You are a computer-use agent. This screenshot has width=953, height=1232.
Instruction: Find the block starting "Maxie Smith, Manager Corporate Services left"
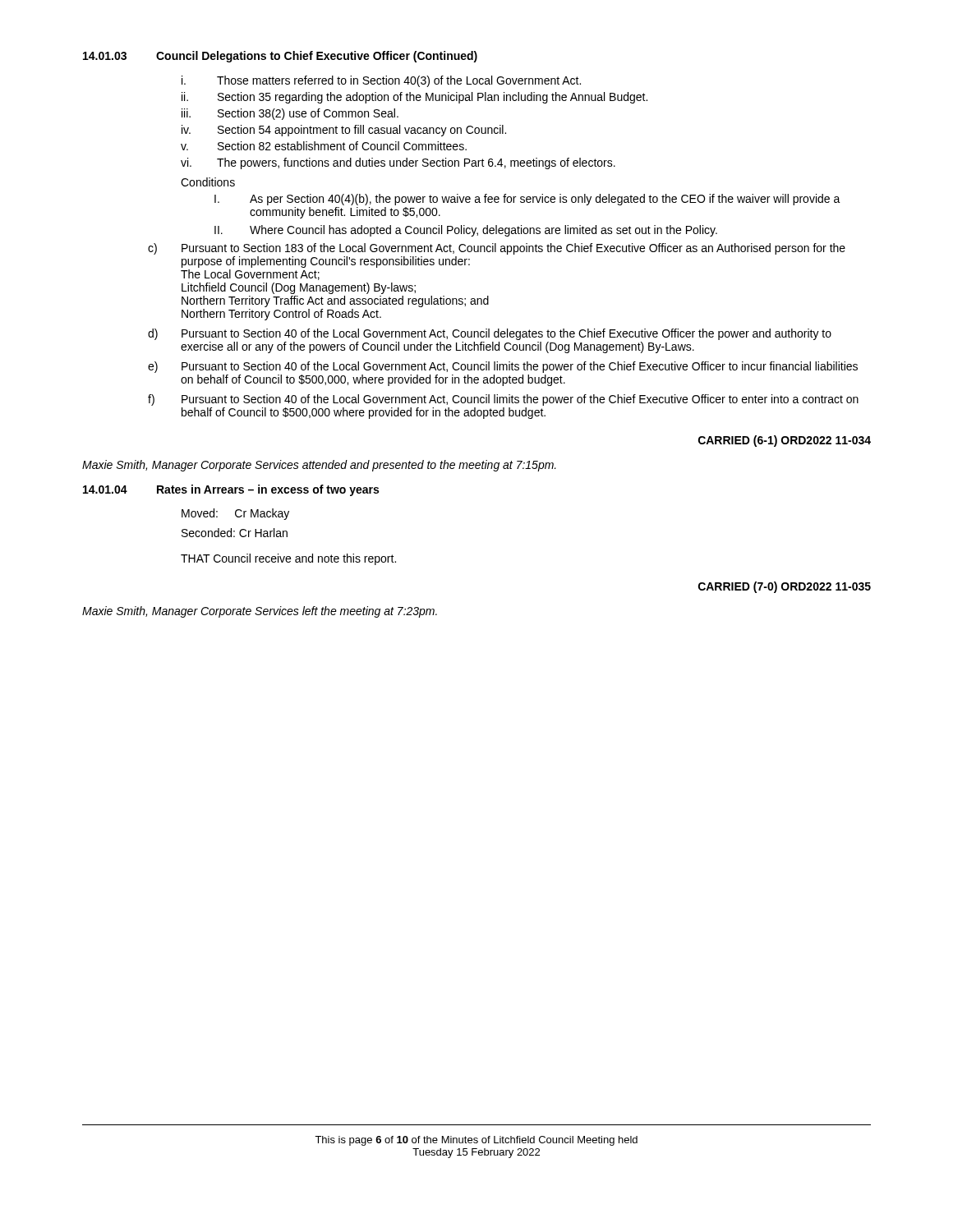pyautogui.click(x=260, y=611)
